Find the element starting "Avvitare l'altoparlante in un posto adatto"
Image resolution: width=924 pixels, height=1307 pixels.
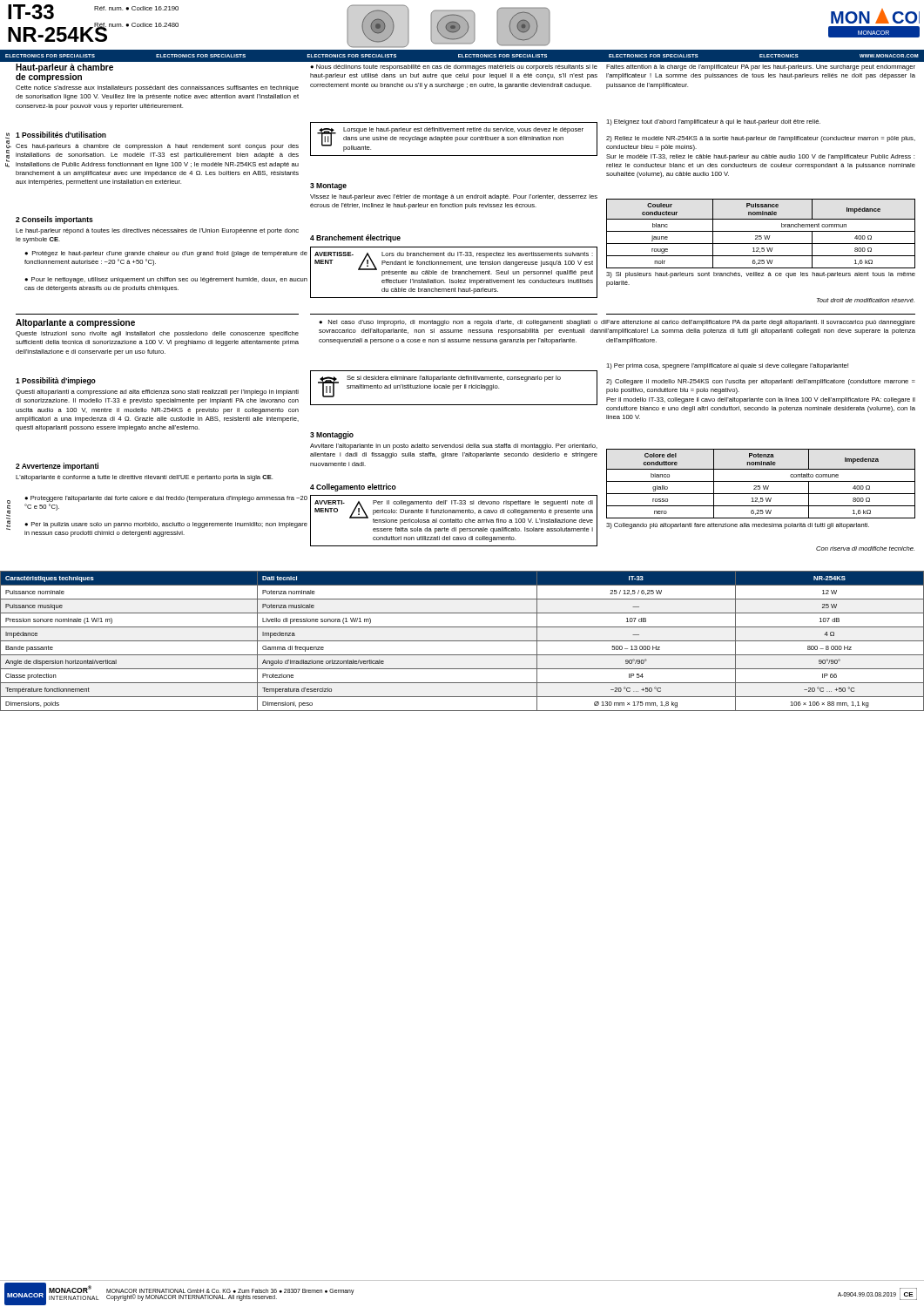click(x=454, y=455)
